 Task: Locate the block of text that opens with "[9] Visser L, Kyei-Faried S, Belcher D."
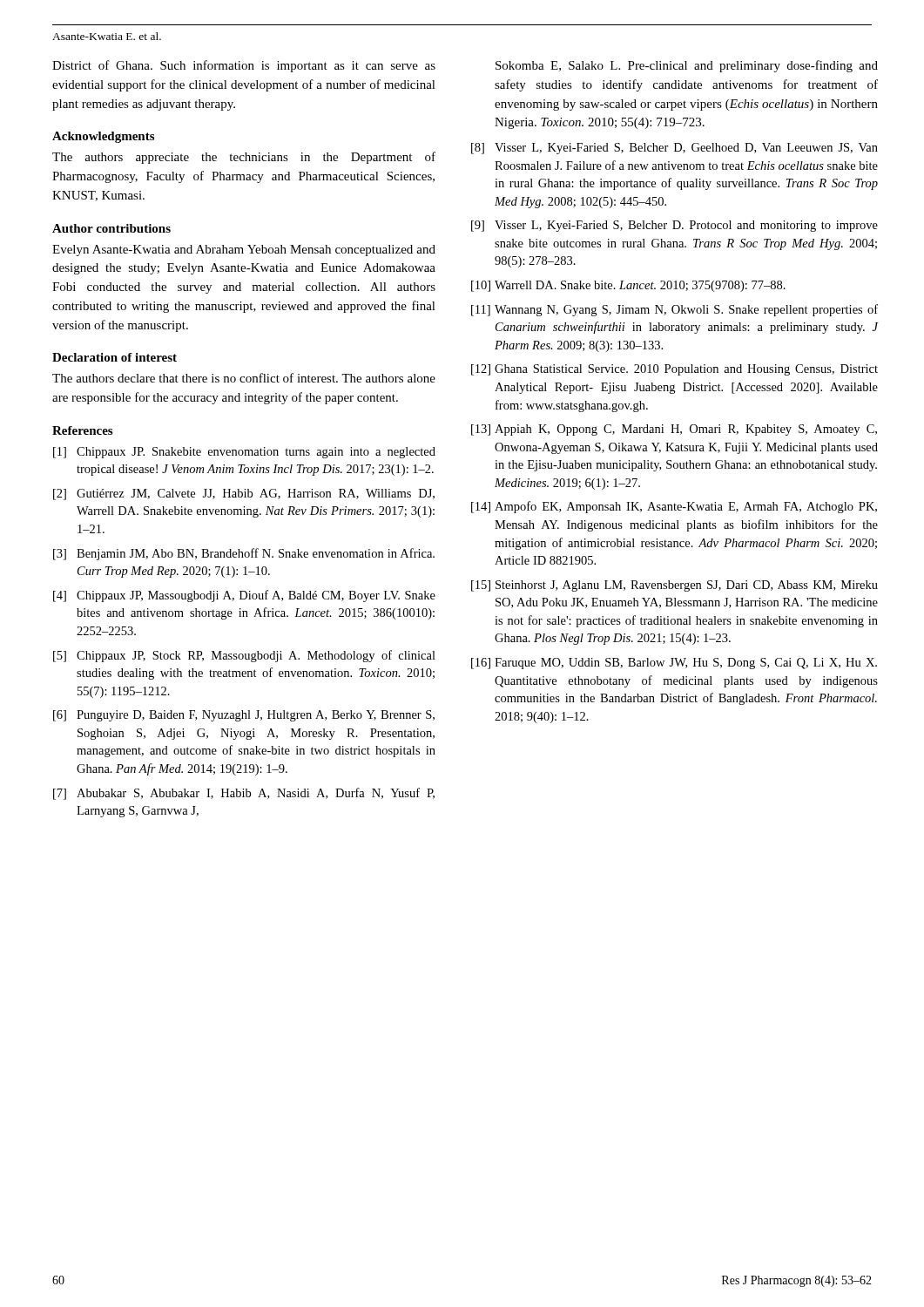tap(674, 243)
